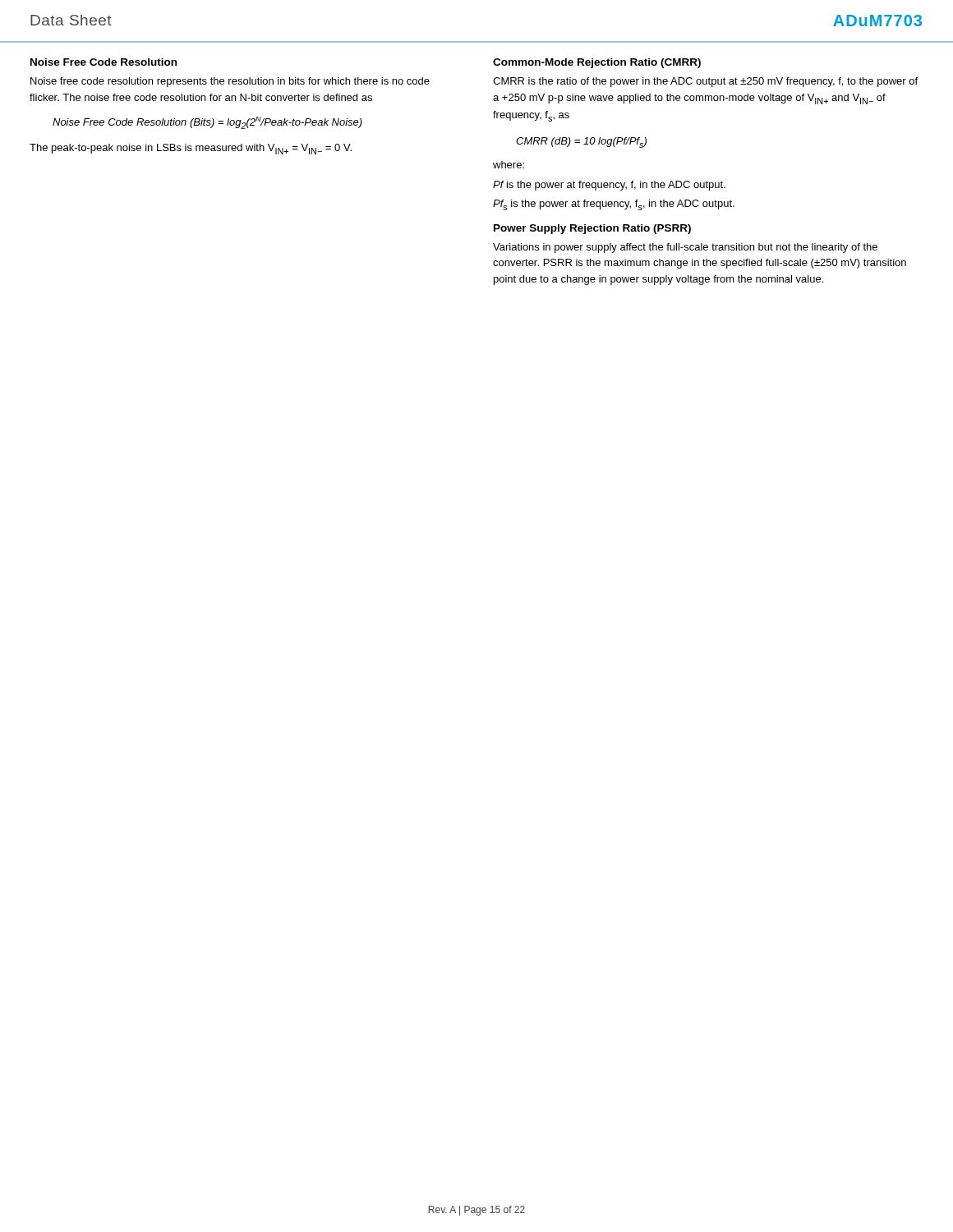Point to the element starting "Common-Mode Rejection Ratio (CMRR)"
The height and width of the screenshot is (1232, 953).
click(708, 62)
